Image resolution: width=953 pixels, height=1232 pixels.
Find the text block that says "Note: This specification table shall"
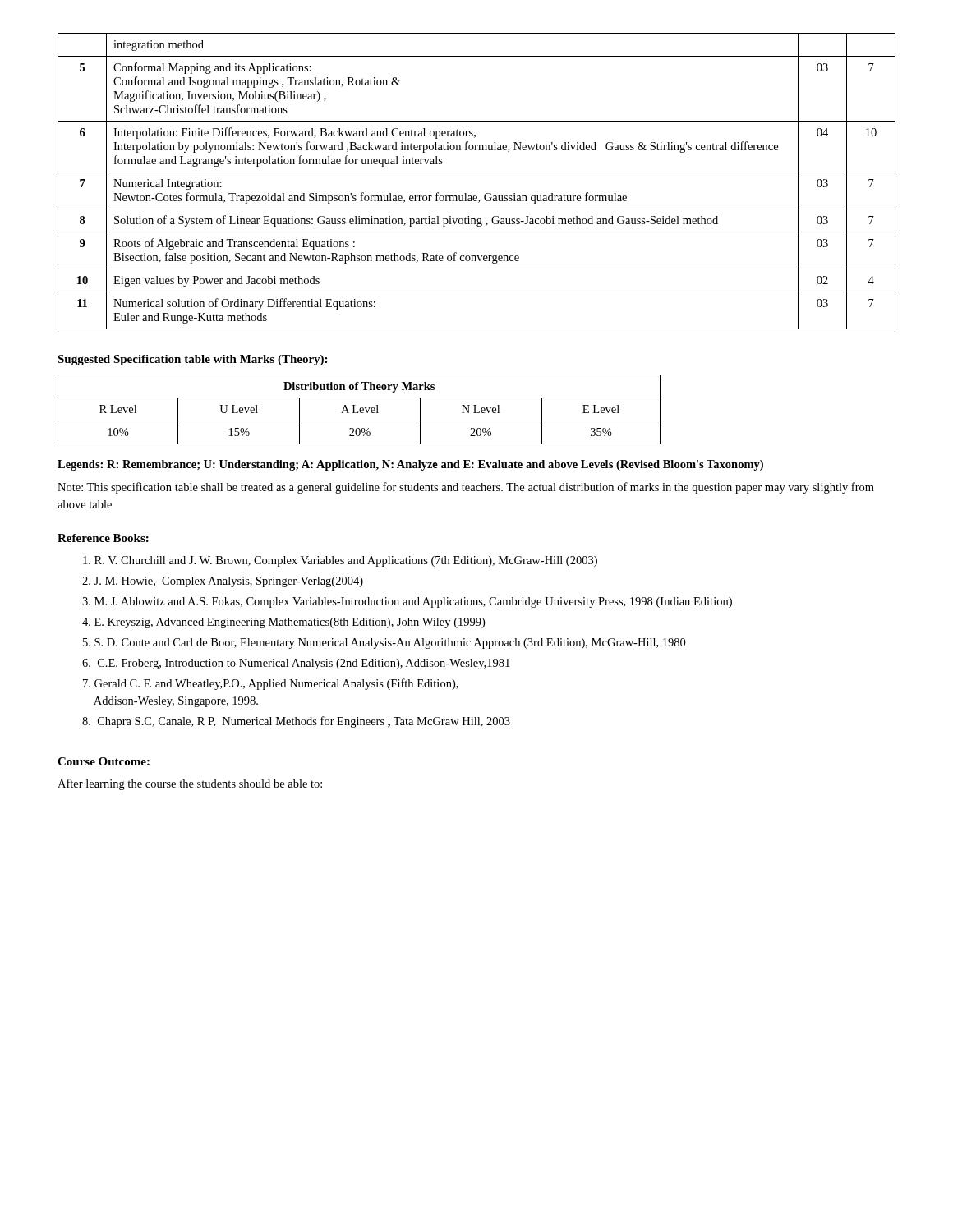[466, 495]
